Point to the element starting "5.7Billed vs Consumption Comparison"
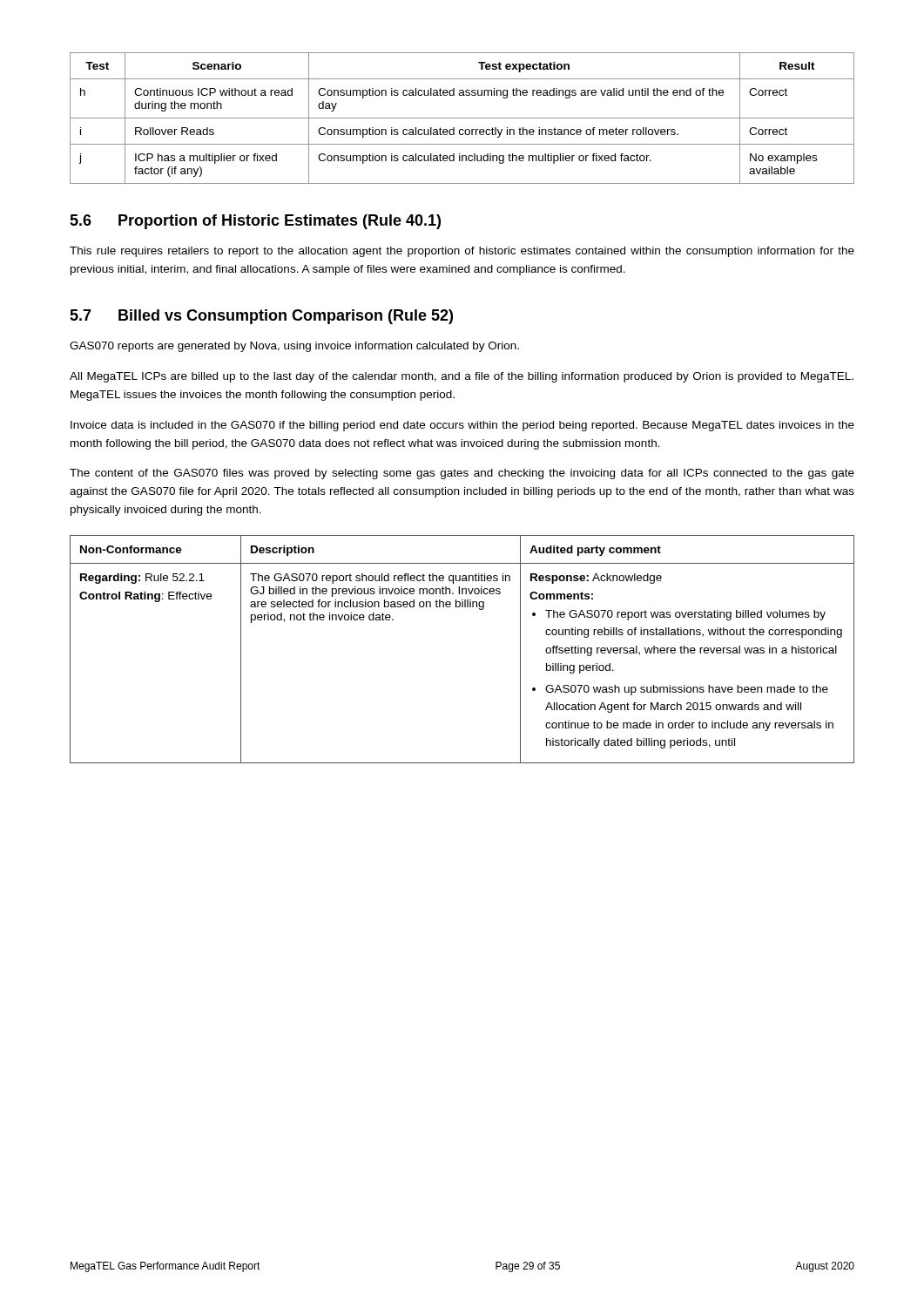This screenshot has height=1307, width=924. 462,316
